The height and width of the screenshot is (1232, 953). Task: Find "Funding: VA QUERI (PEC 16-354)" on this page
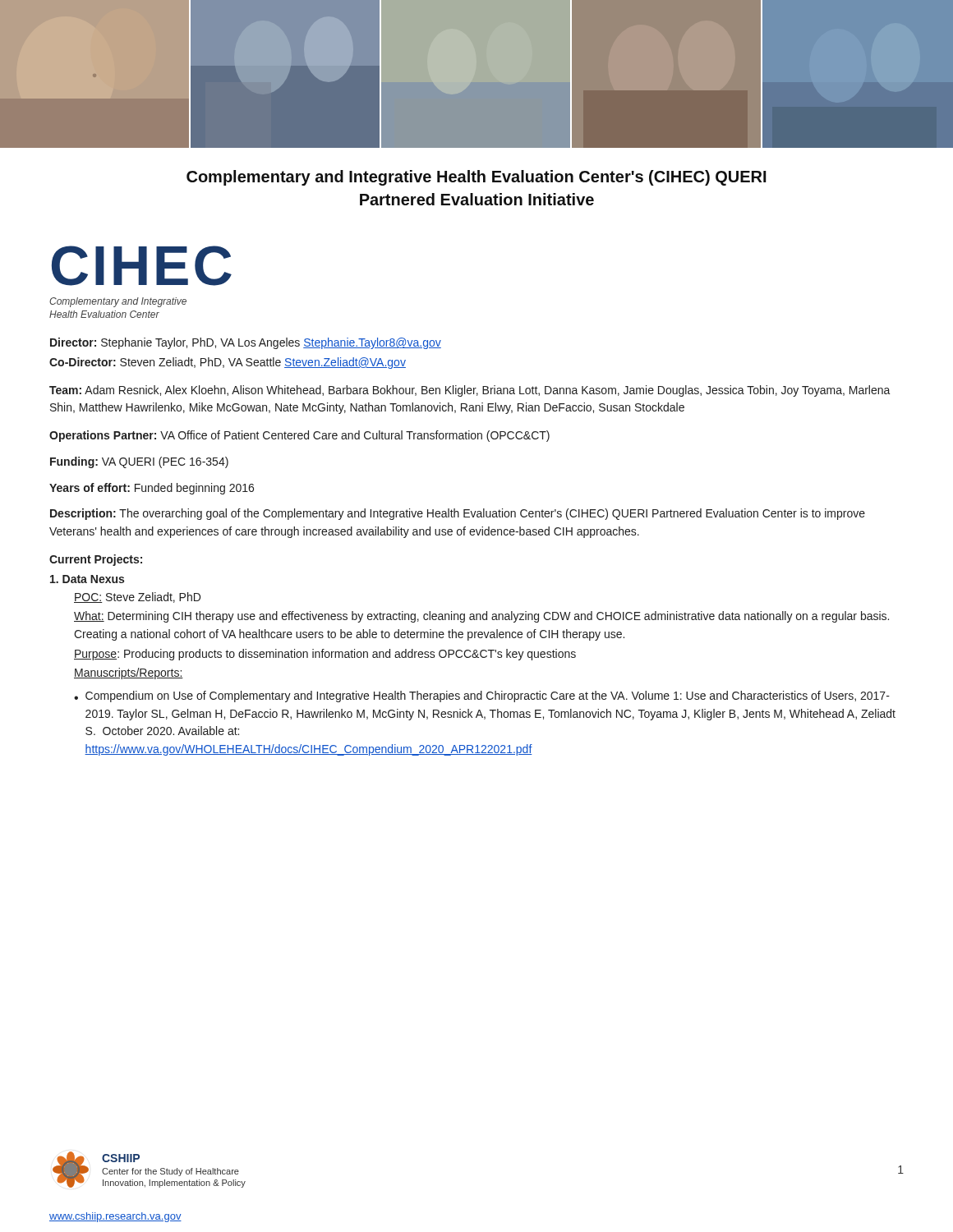point(139,462)
